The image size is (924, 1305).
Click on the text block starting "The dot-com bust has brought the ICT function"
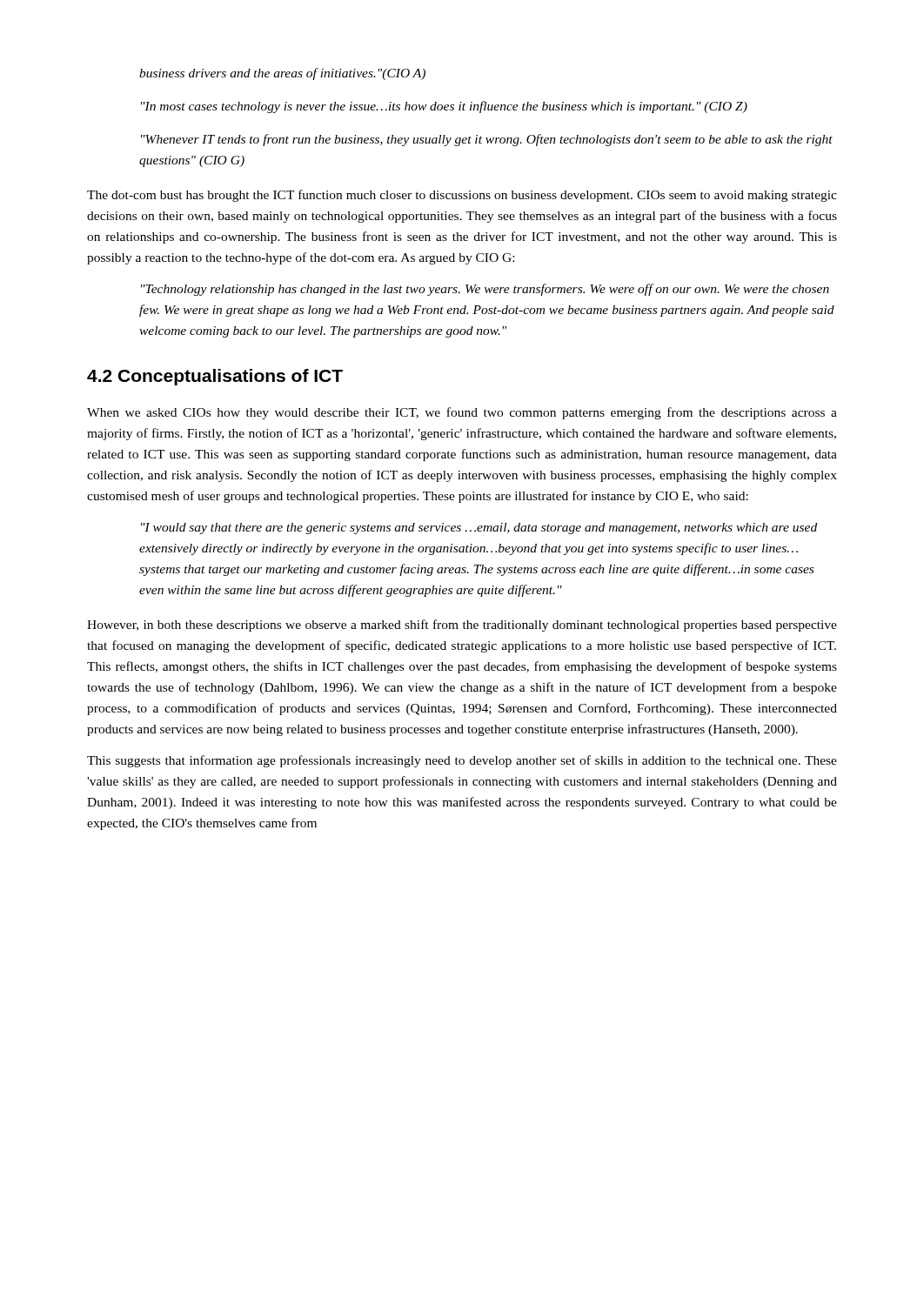coord(462,226)
